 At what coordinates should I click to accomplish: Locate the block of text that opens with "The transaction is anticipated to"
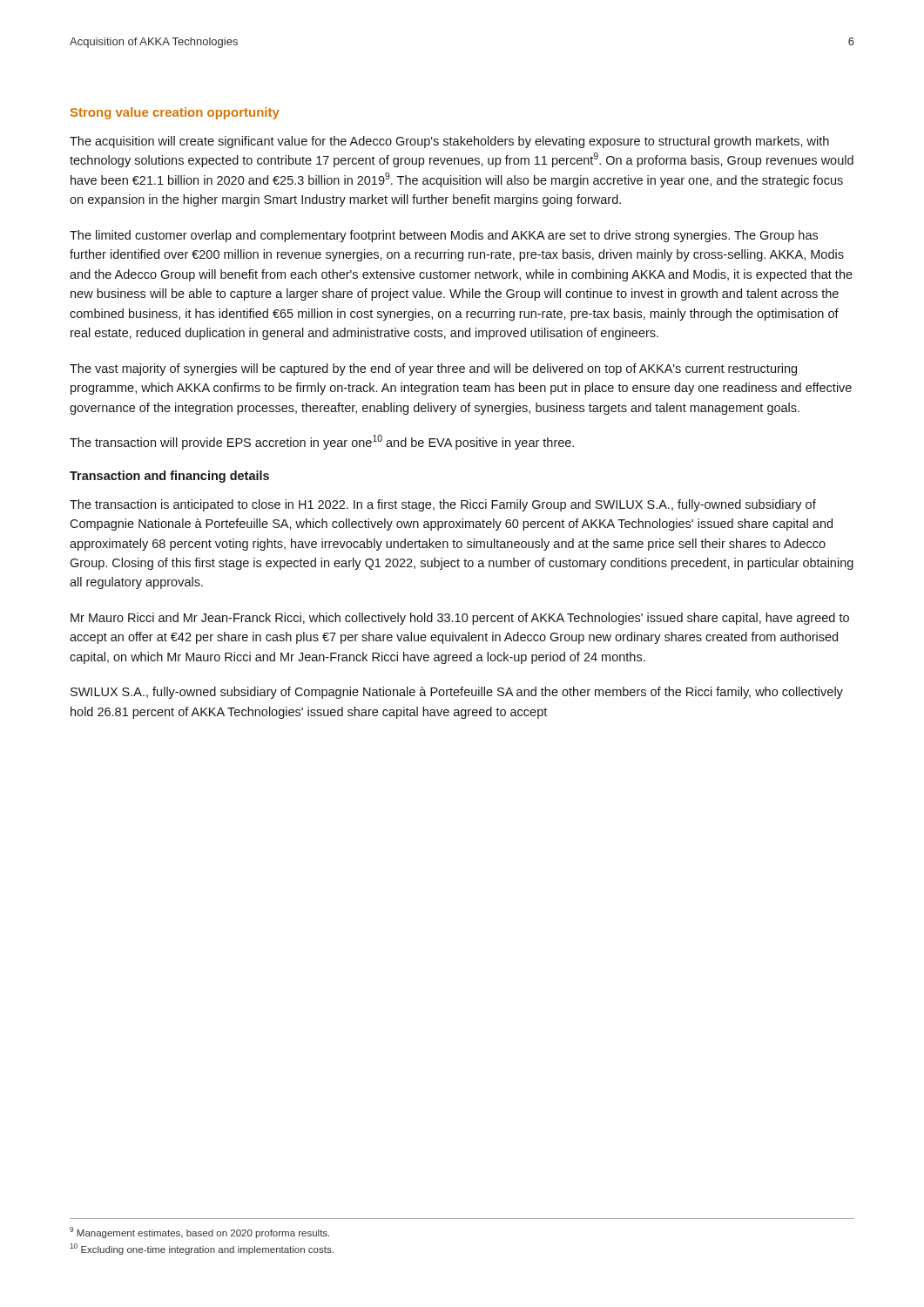[x=462, y=543]
